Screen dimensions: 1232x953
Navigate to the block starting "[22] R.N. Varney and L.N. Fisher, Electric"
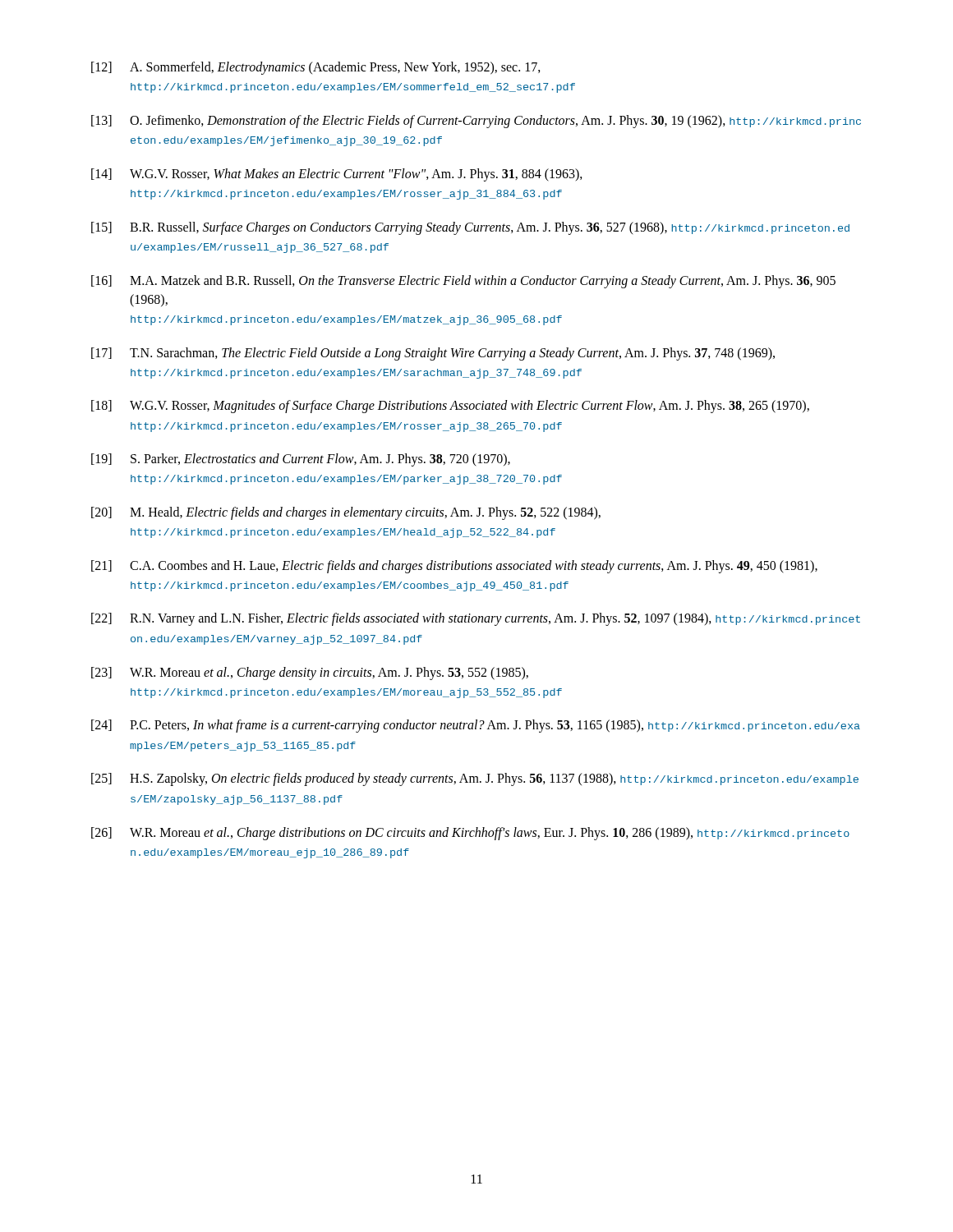(476, 628)
